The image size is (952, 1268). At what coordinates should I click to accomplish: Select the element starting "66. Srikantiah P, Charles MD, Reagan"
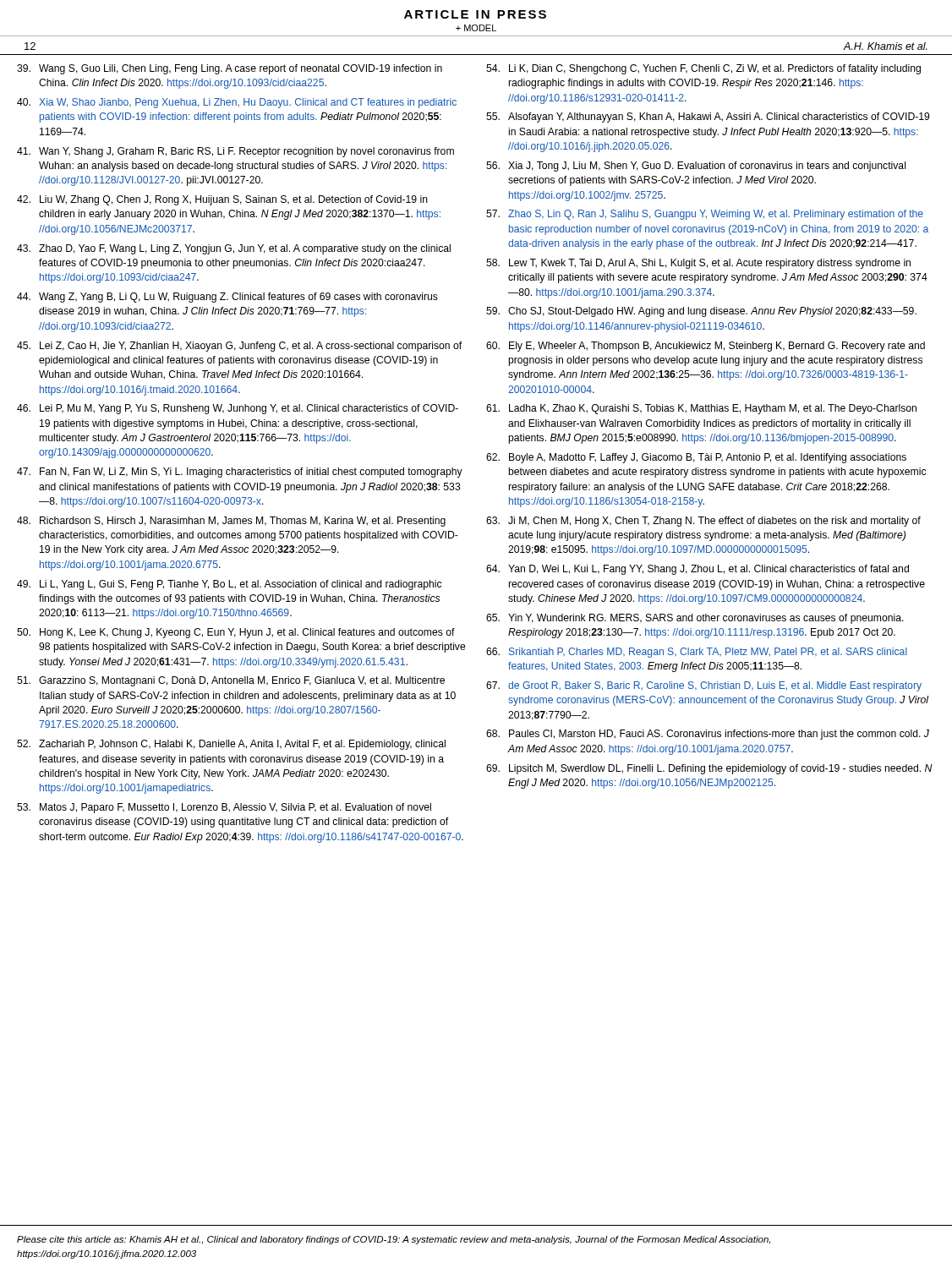(x=711, y=659)
